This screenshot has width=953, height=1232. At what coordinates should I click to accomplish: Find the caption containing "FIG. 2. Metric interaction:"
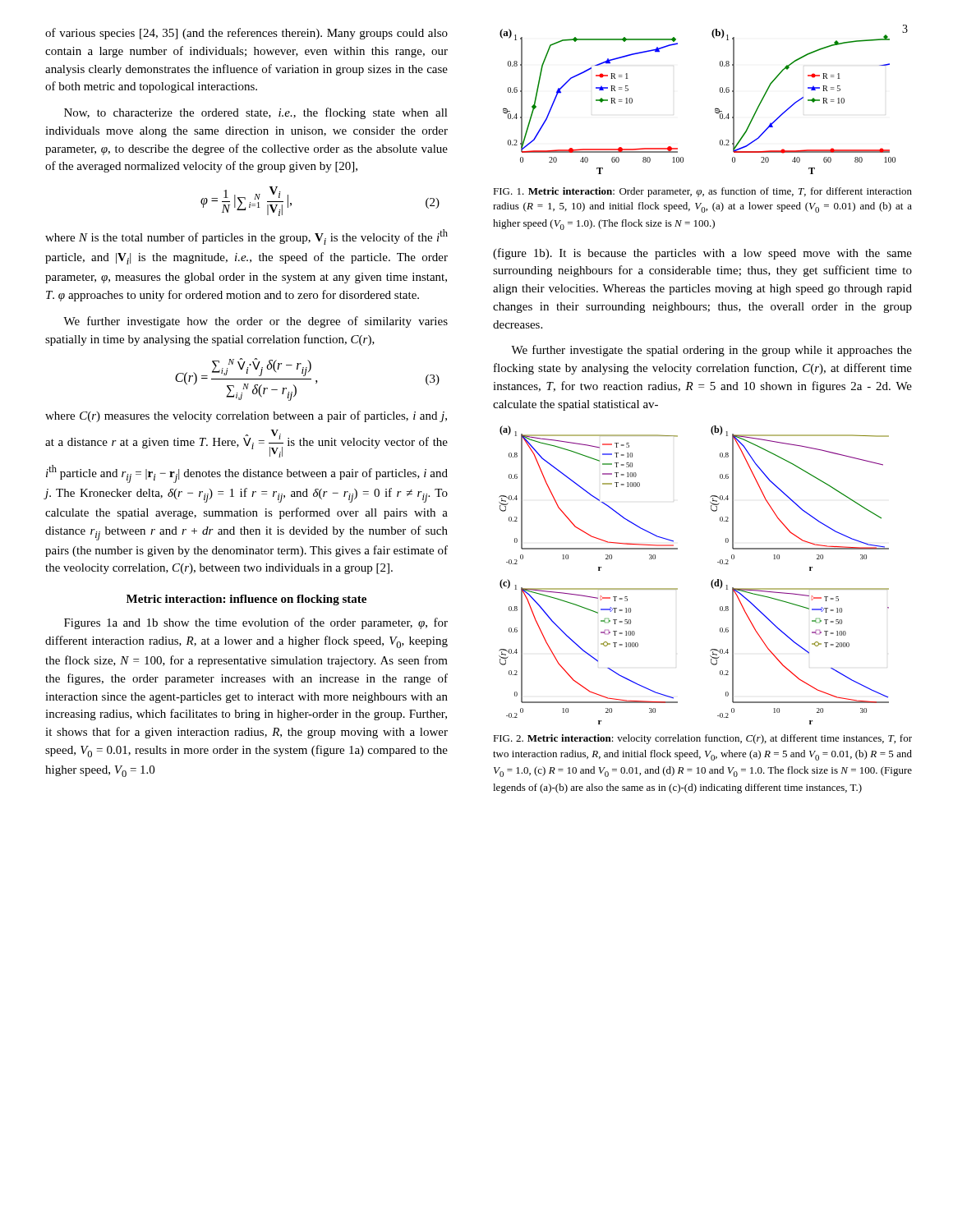702,763
